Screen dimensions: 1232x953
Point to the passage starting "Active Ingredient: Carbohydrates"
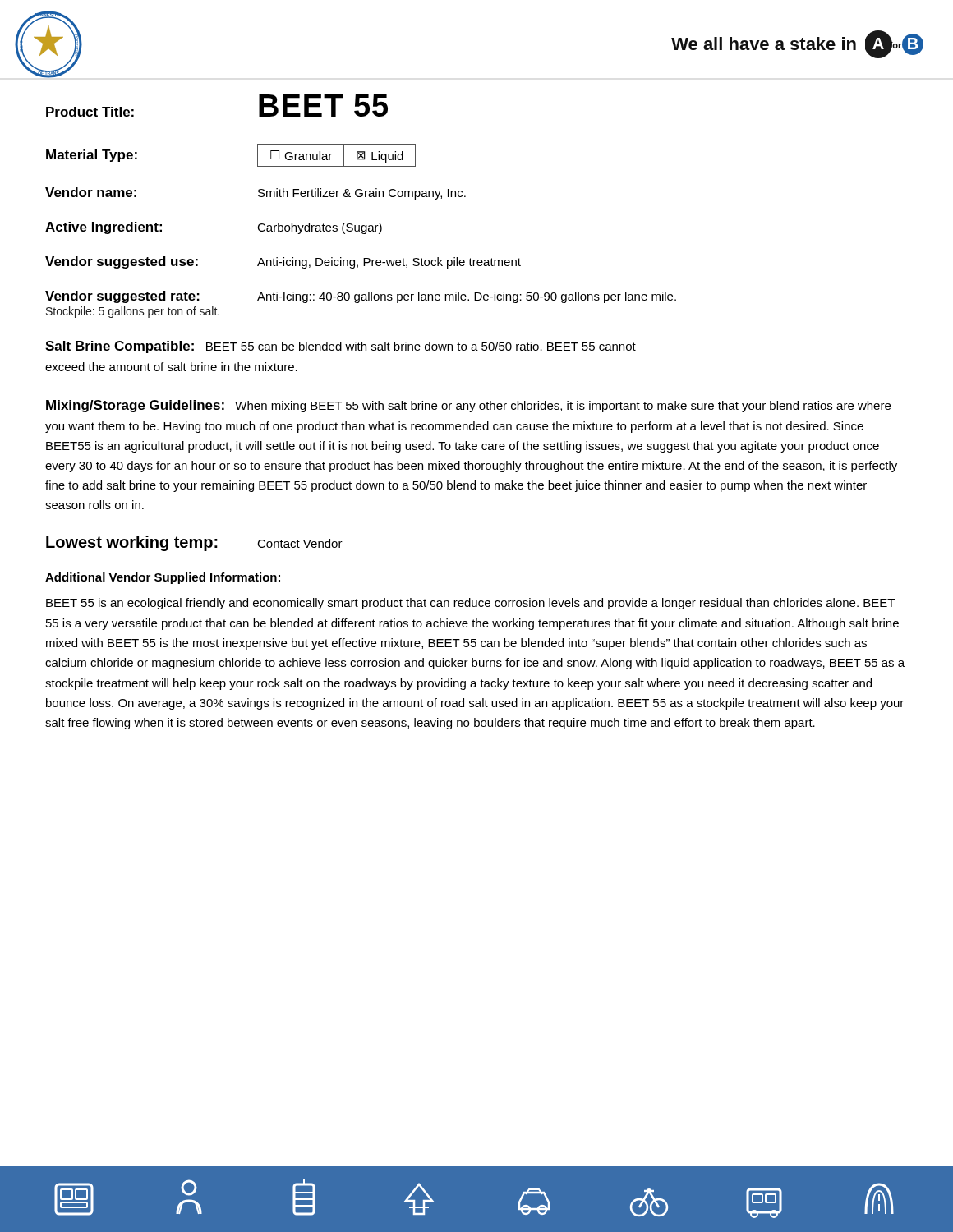[106, 228]
